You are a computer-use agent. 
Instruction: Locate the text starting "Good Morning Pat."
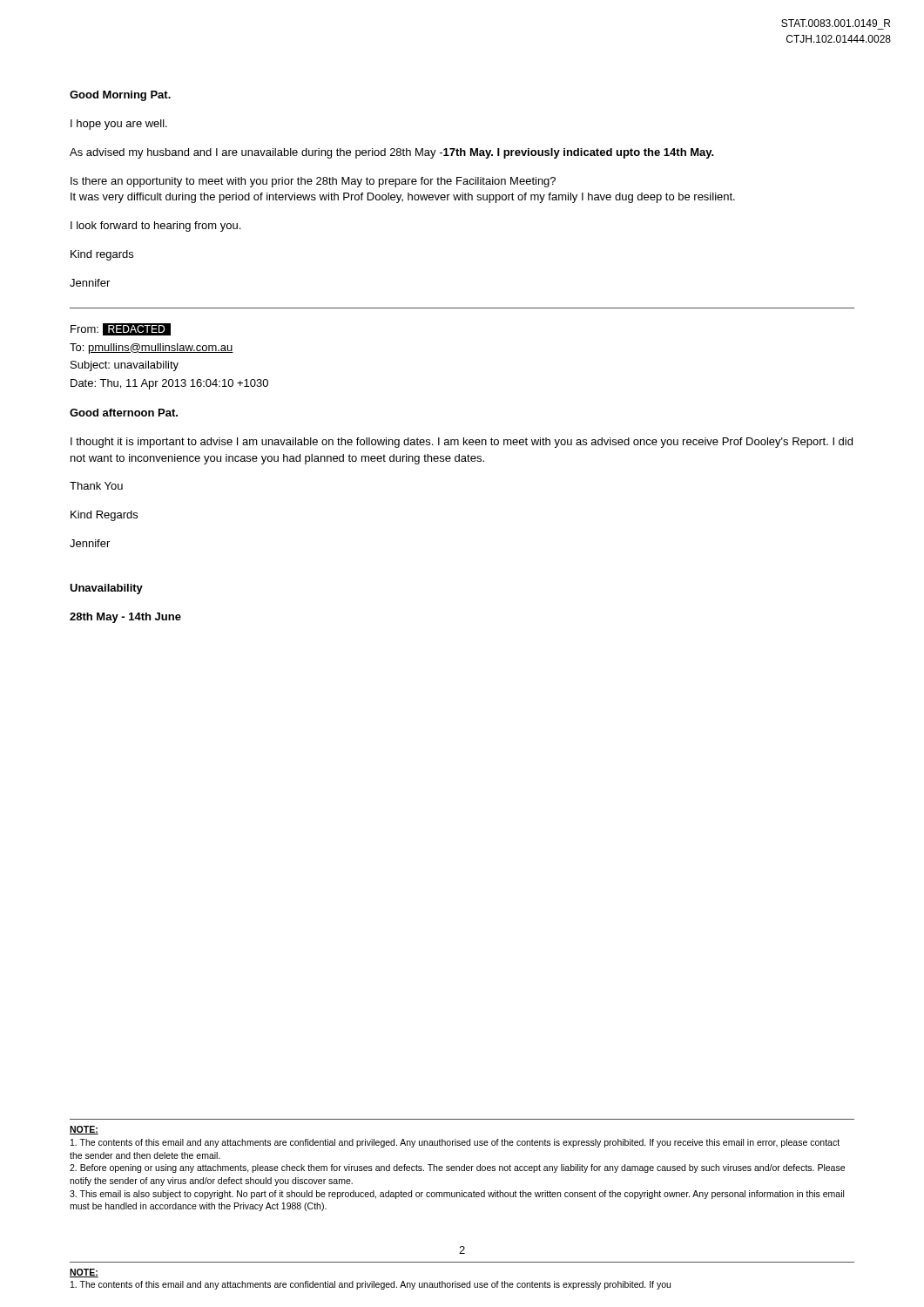tap(120, 94)
